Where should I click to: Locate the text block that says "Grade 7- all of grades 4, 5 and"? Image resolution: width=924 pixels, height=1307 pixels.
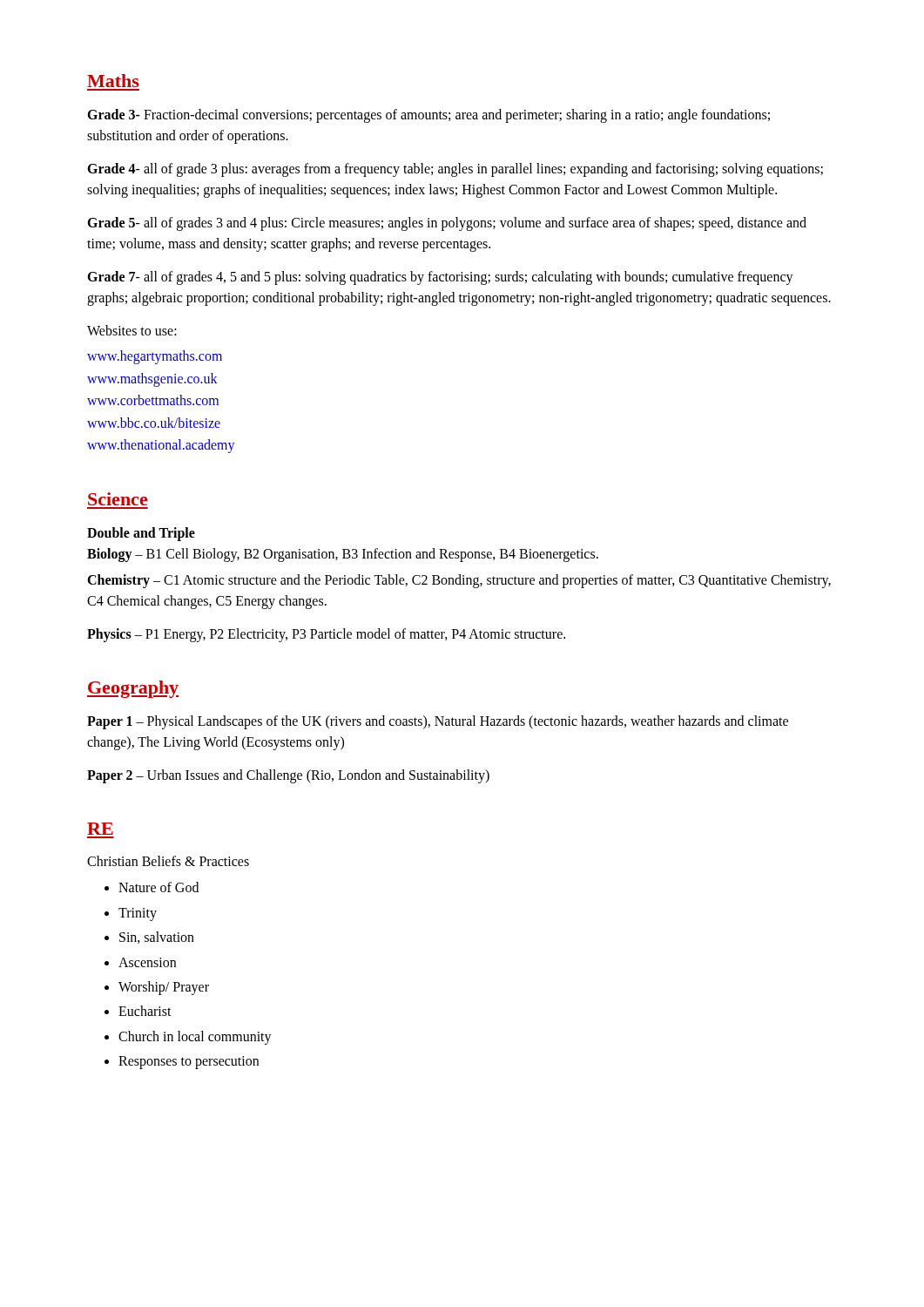click(x=462, y=288)
